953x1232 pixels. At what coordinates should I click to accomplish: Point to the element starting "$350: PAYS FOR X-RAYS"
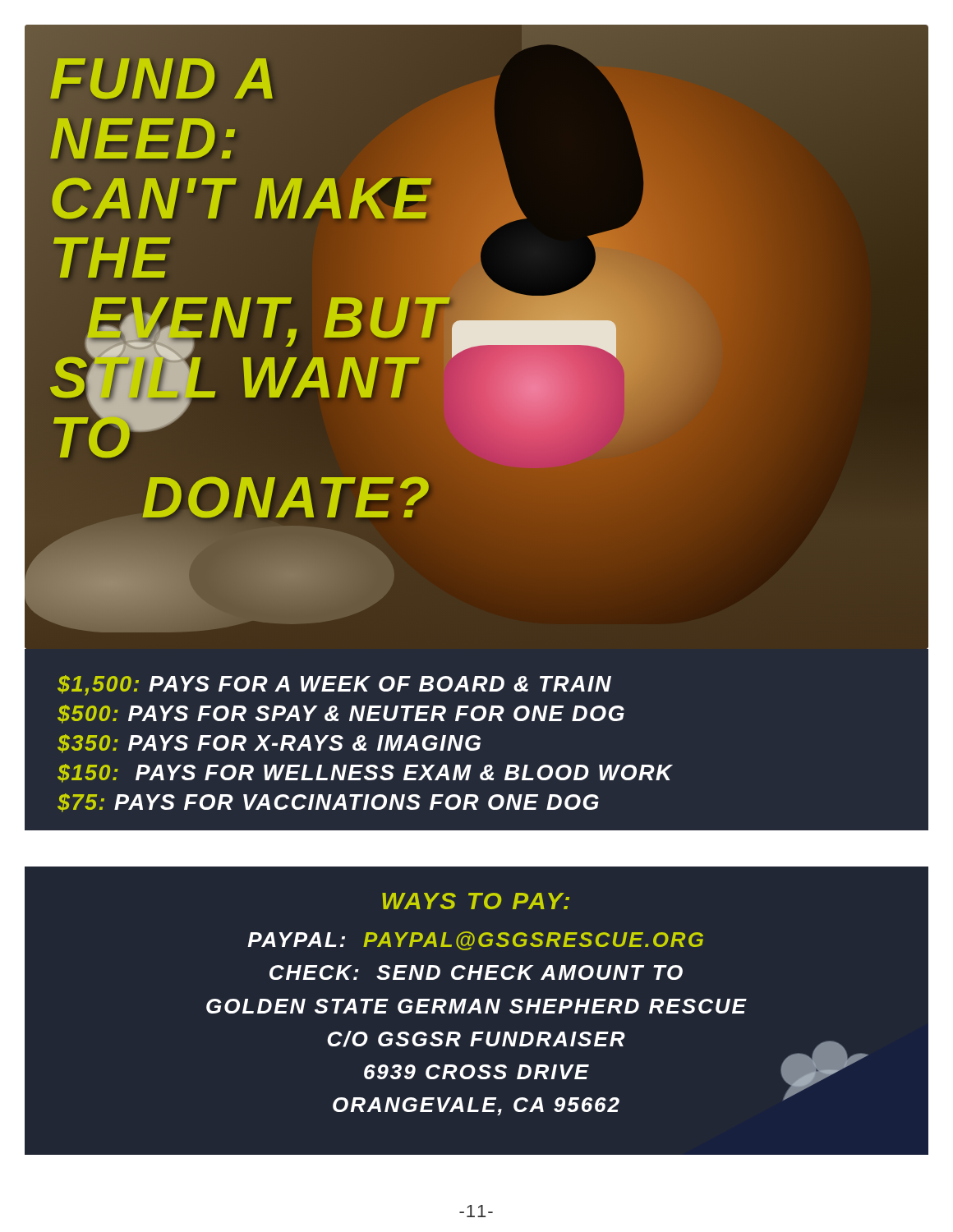click(x=270, y=743)
